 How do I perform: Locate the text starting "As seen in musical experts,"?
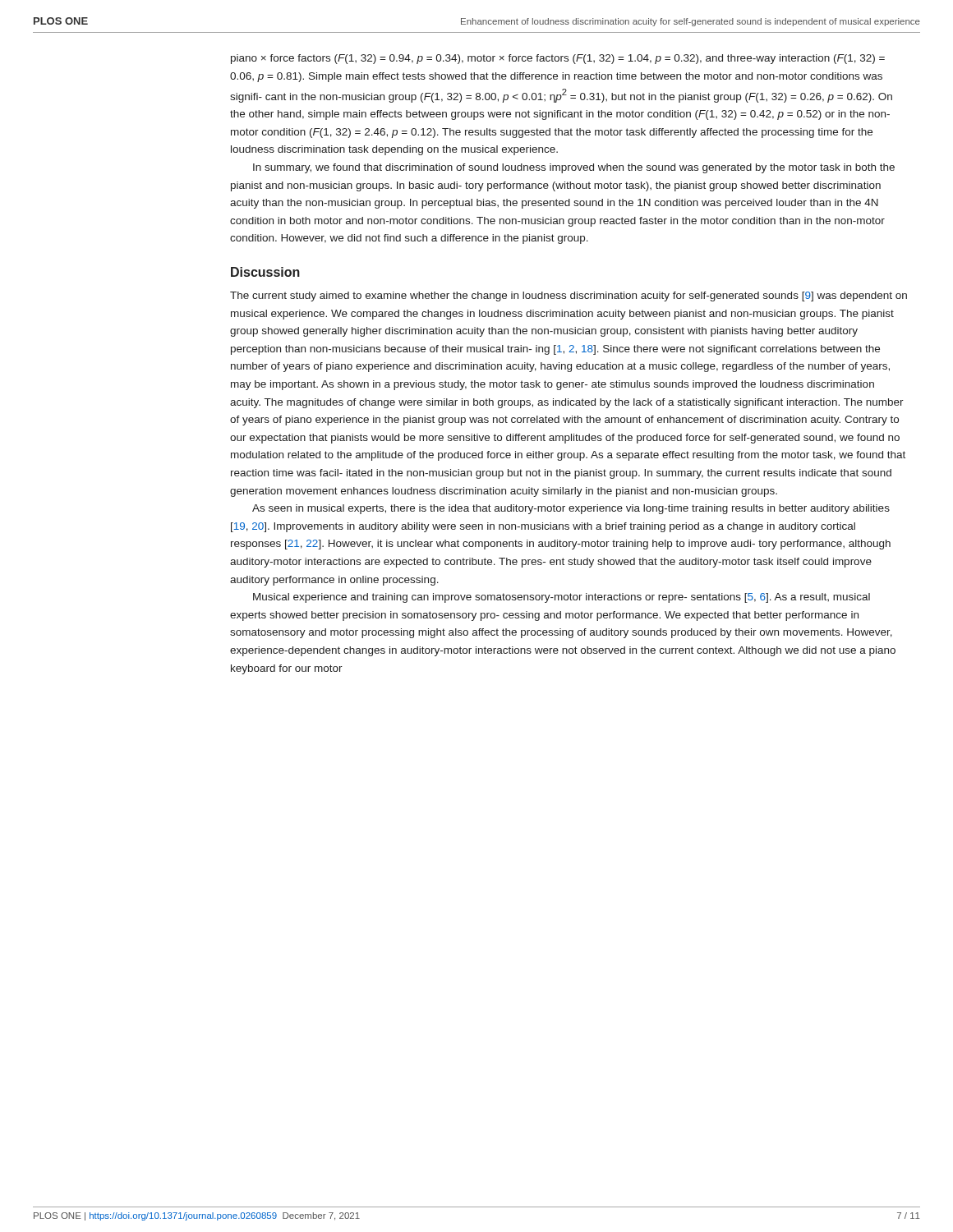(x=569, y=544)
